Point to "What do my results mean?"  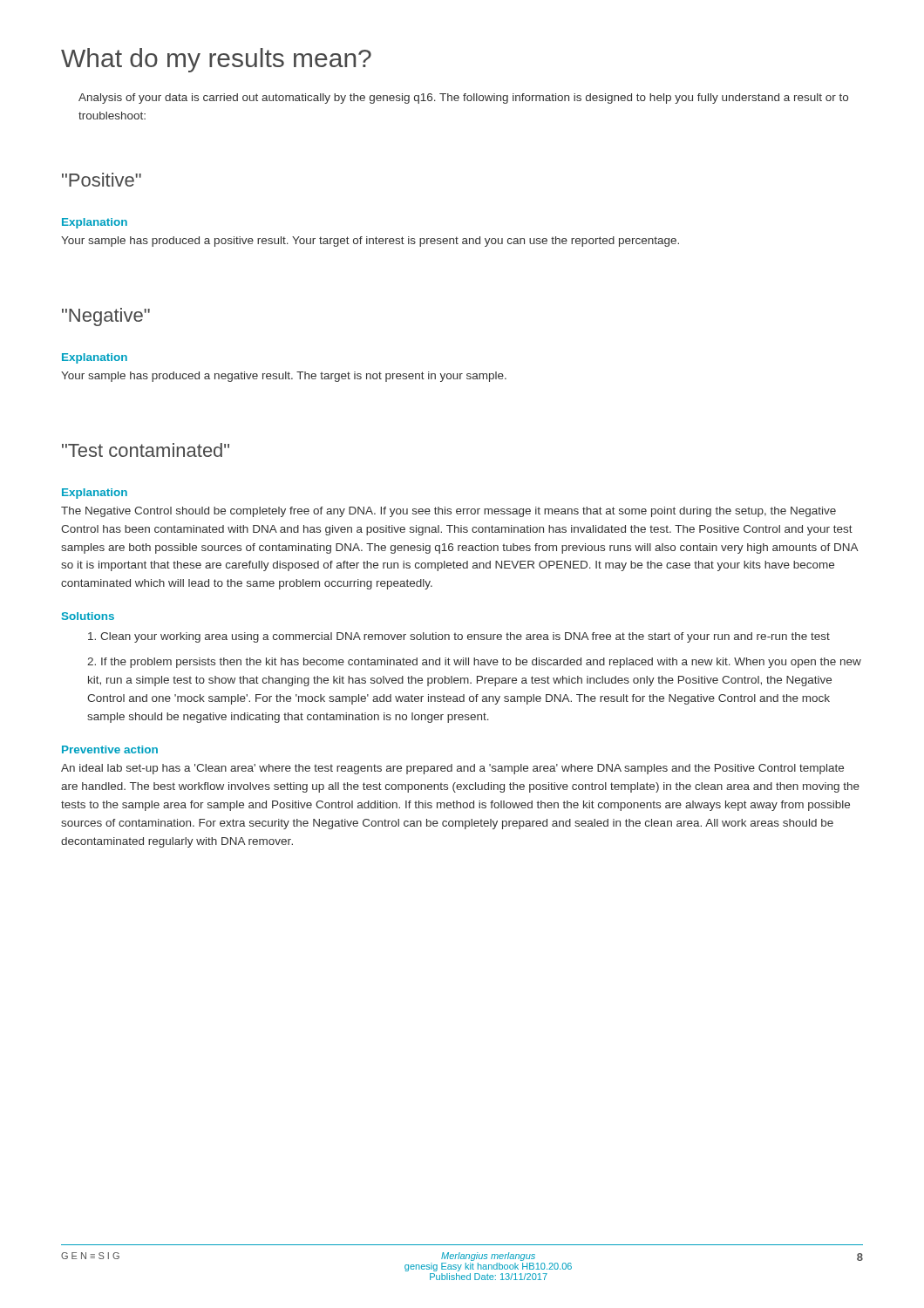[x=216, y=60]
